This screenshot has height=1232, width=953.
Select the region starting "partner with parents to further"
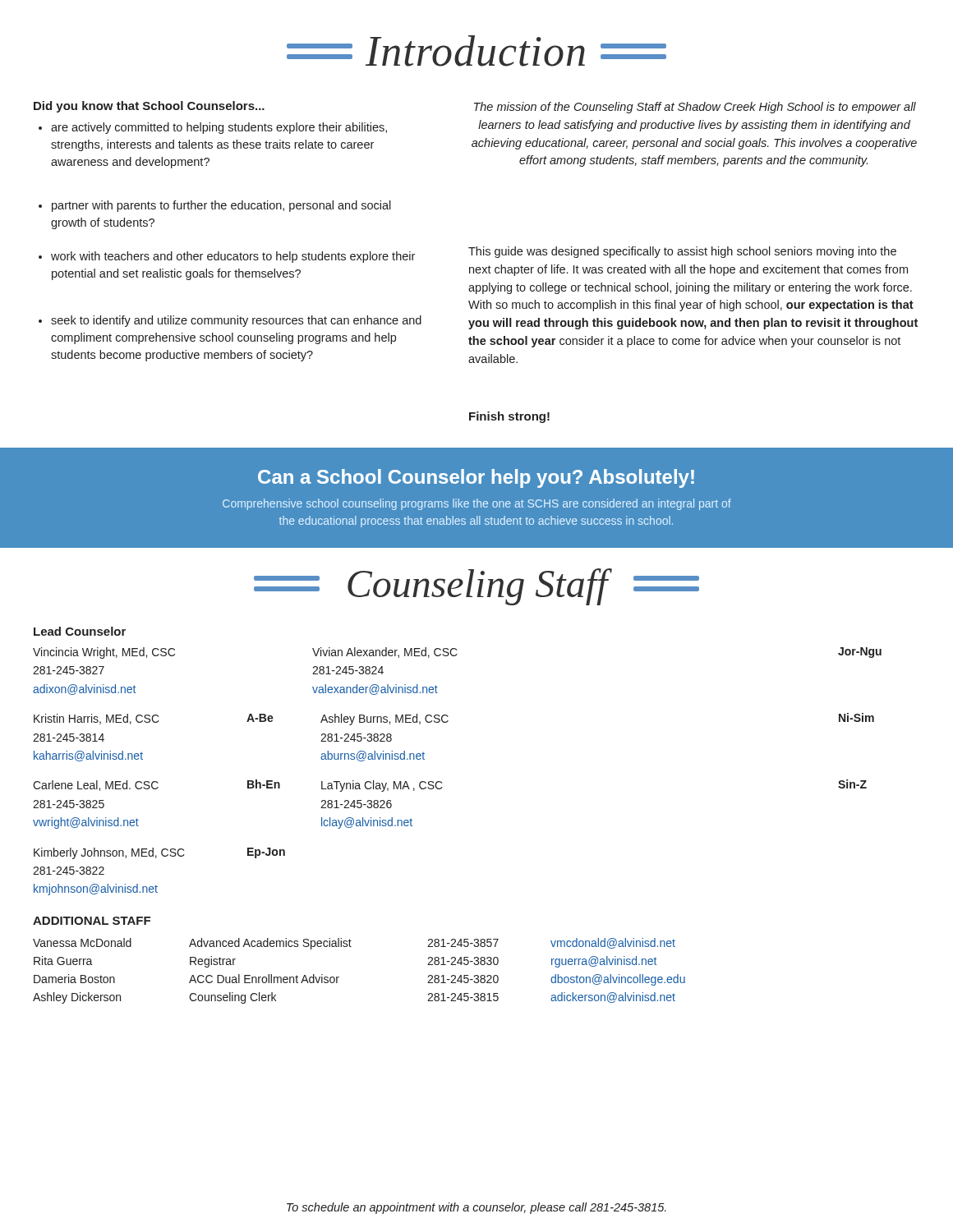point(230,214)
